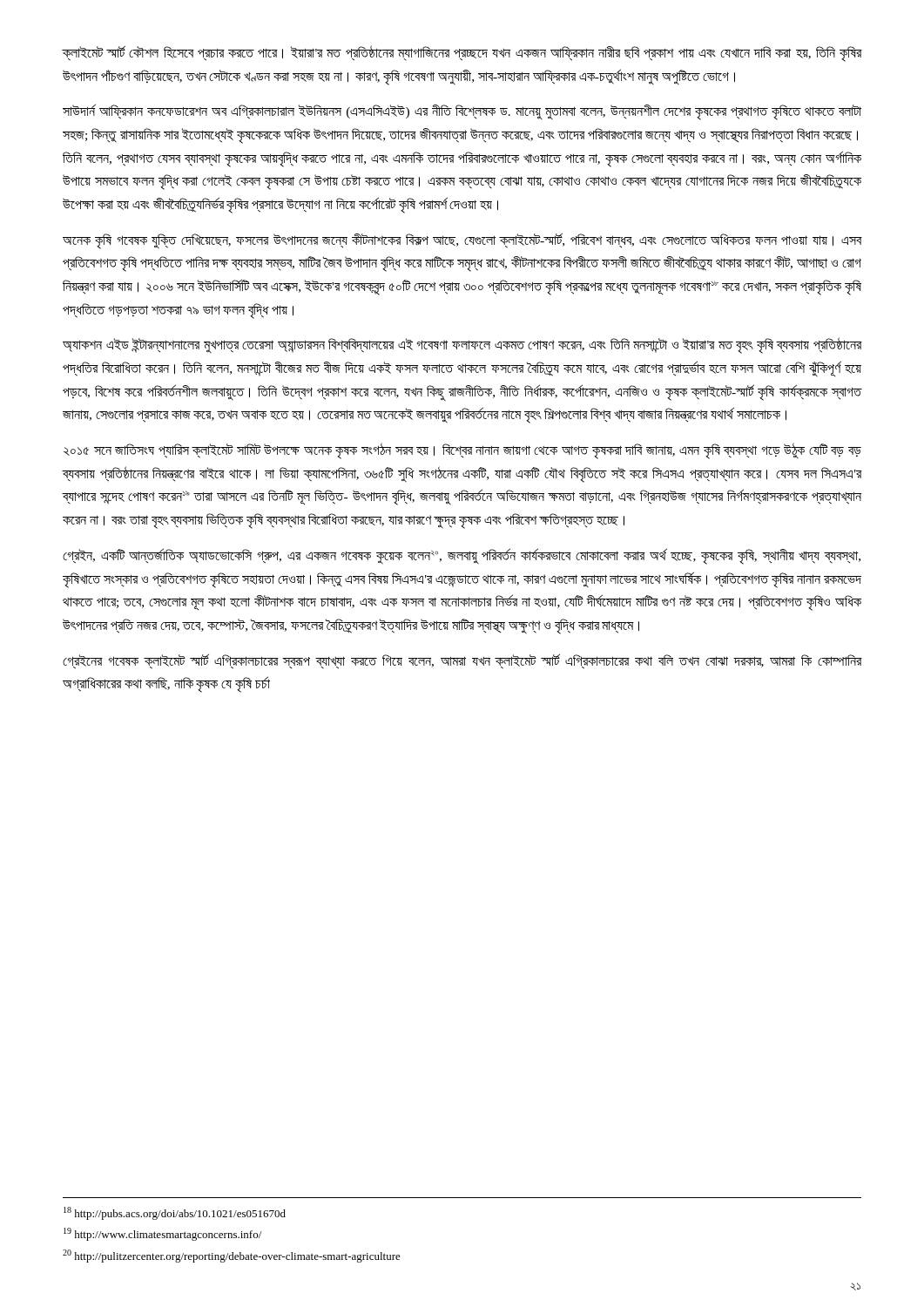Viewport: 924px width, 1307px height.
Task: Click on the region starting "অ্যাকশন এইড ইন্টারন্যাশনালের মুখপাত্র"
Action: pyautogui.click(x=462, y=380)
